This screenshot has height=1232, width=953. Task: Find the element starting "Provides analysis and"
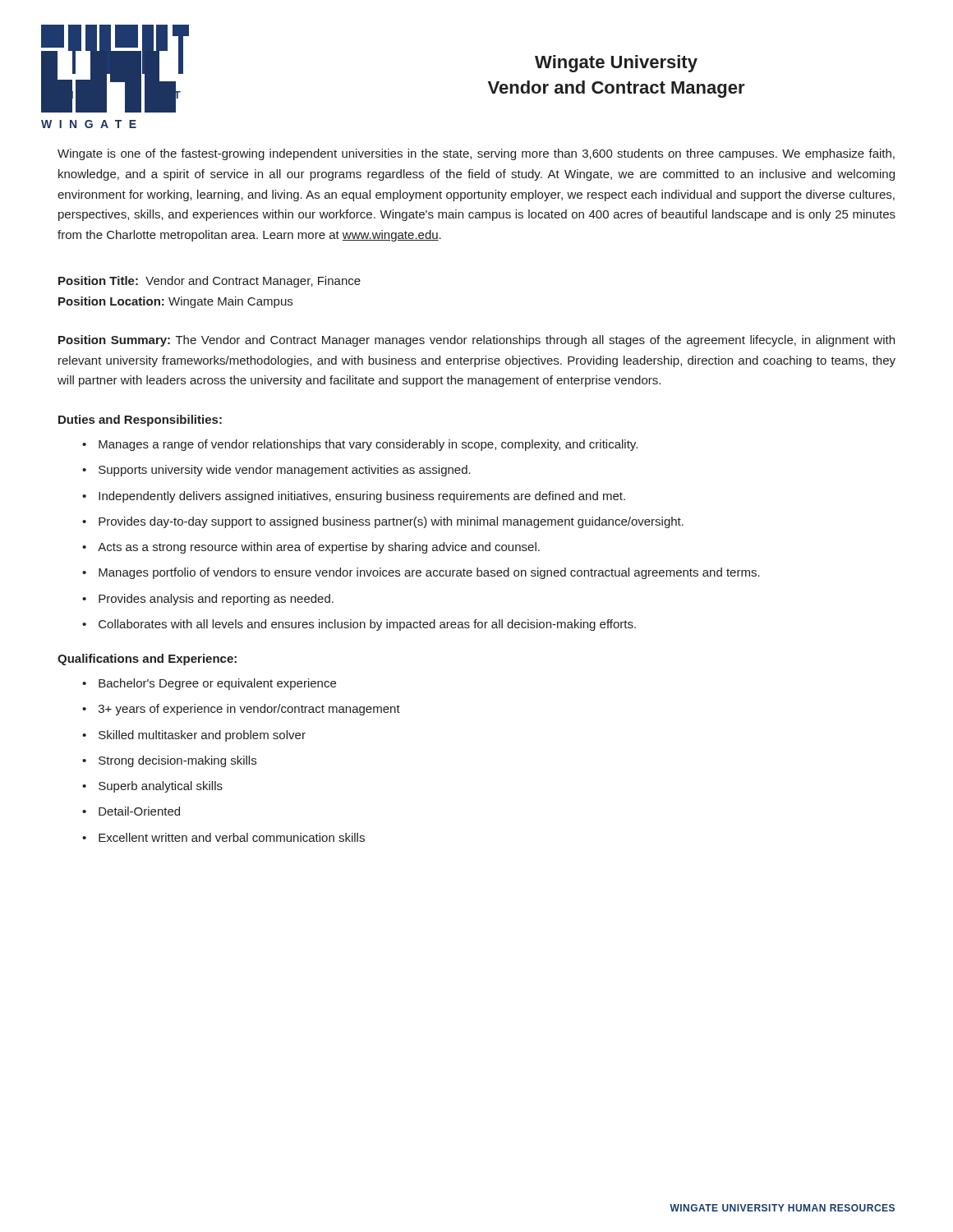click(x=216, y=600)
